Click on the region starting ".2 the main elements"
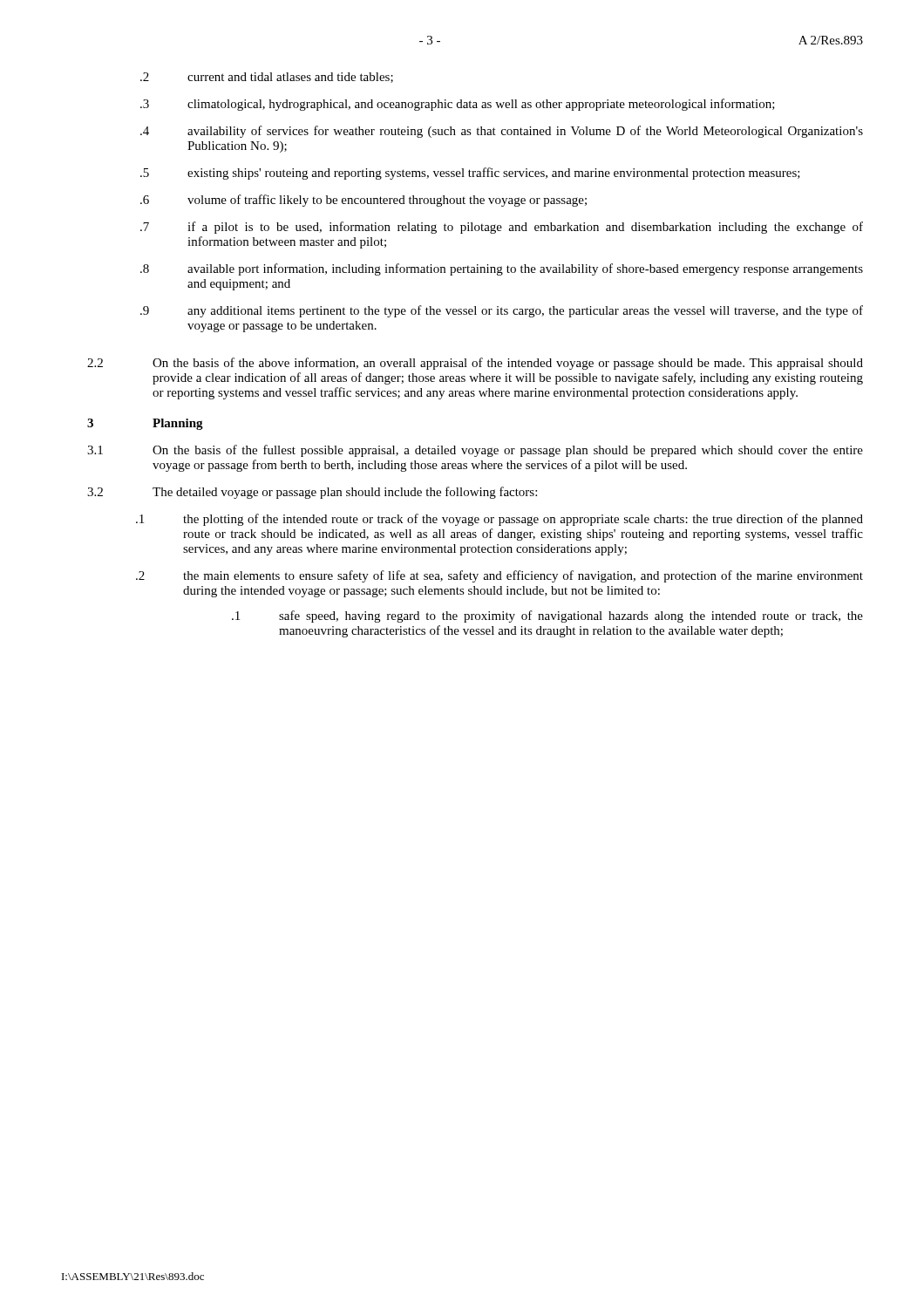The image size is (924, 1308). click(x=499, y=610)
